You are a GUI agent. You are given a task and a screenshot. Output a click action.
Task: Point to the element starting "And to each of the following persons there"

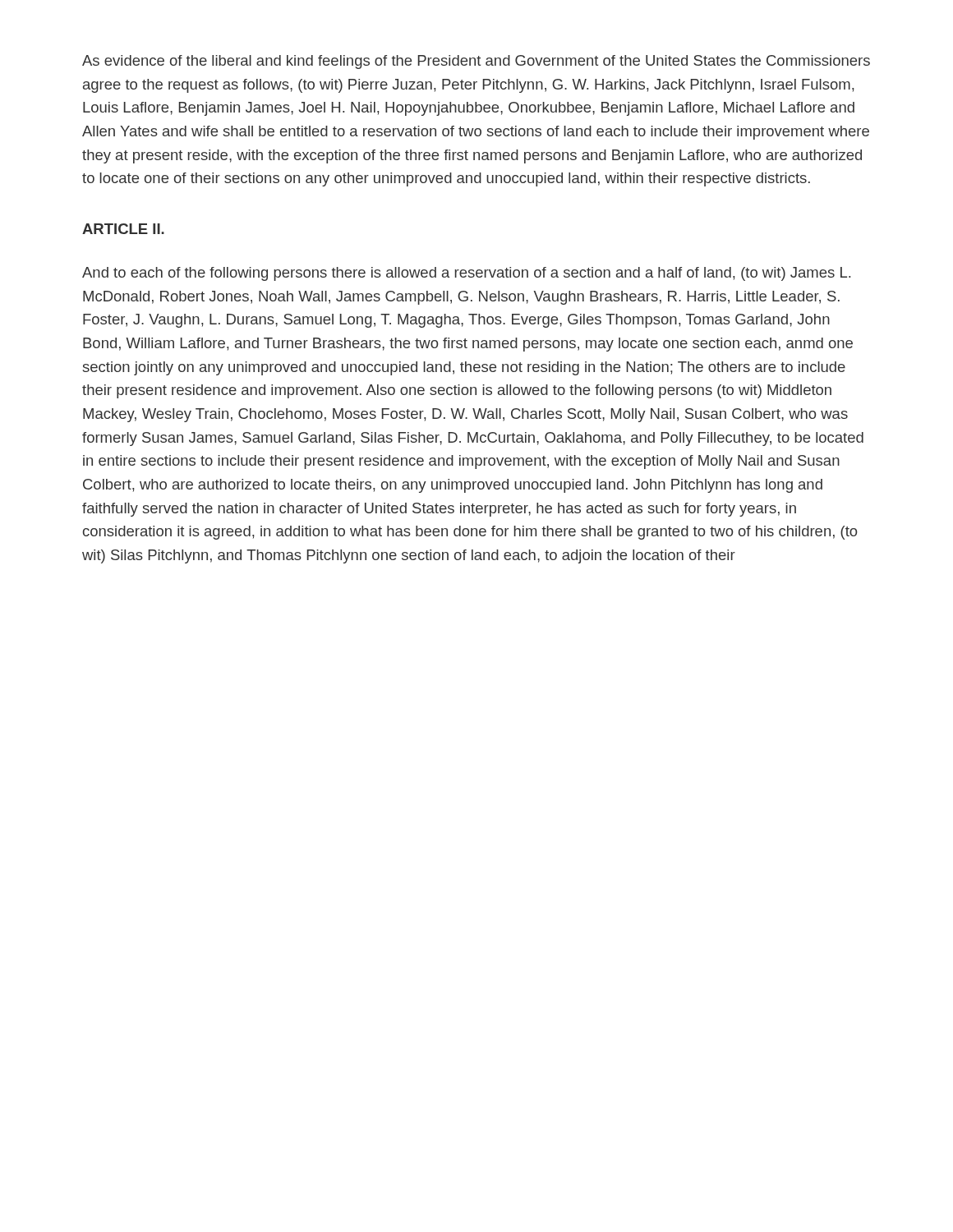(473, 414)
